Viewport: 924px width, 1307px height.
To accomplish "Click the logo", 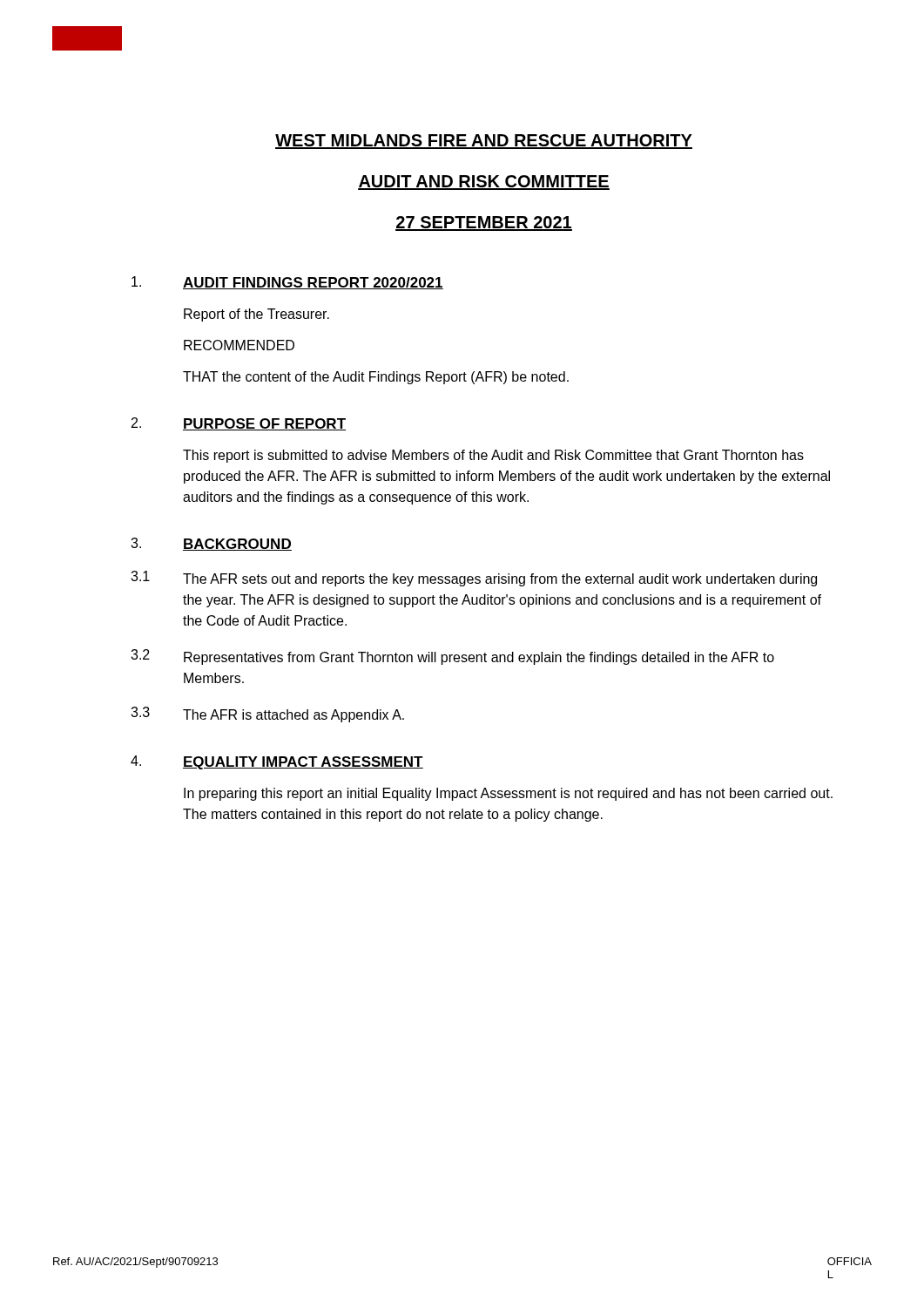I will coord(87,38).
